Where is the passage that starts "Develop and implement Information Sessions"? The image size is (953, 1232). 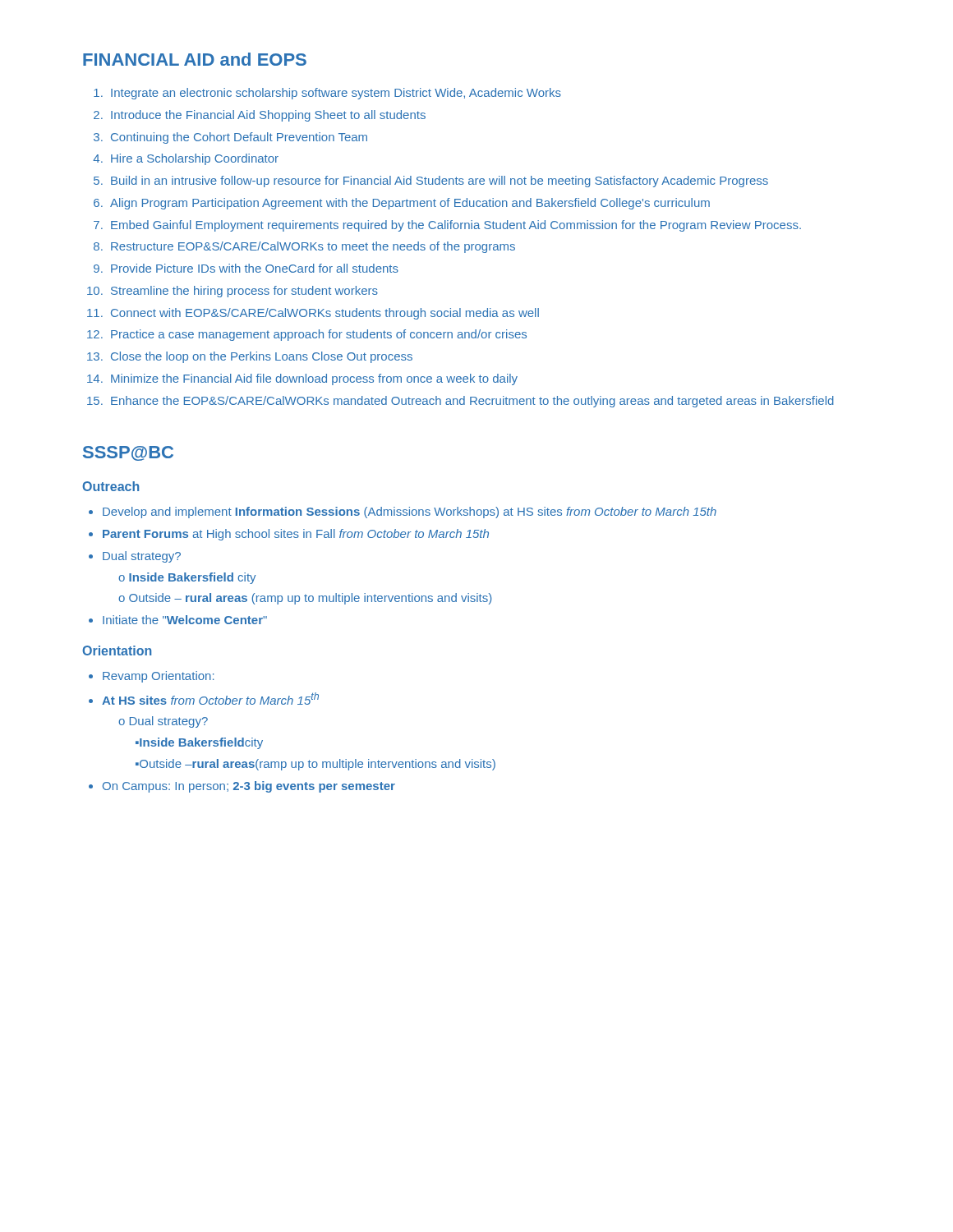[403, 513]
